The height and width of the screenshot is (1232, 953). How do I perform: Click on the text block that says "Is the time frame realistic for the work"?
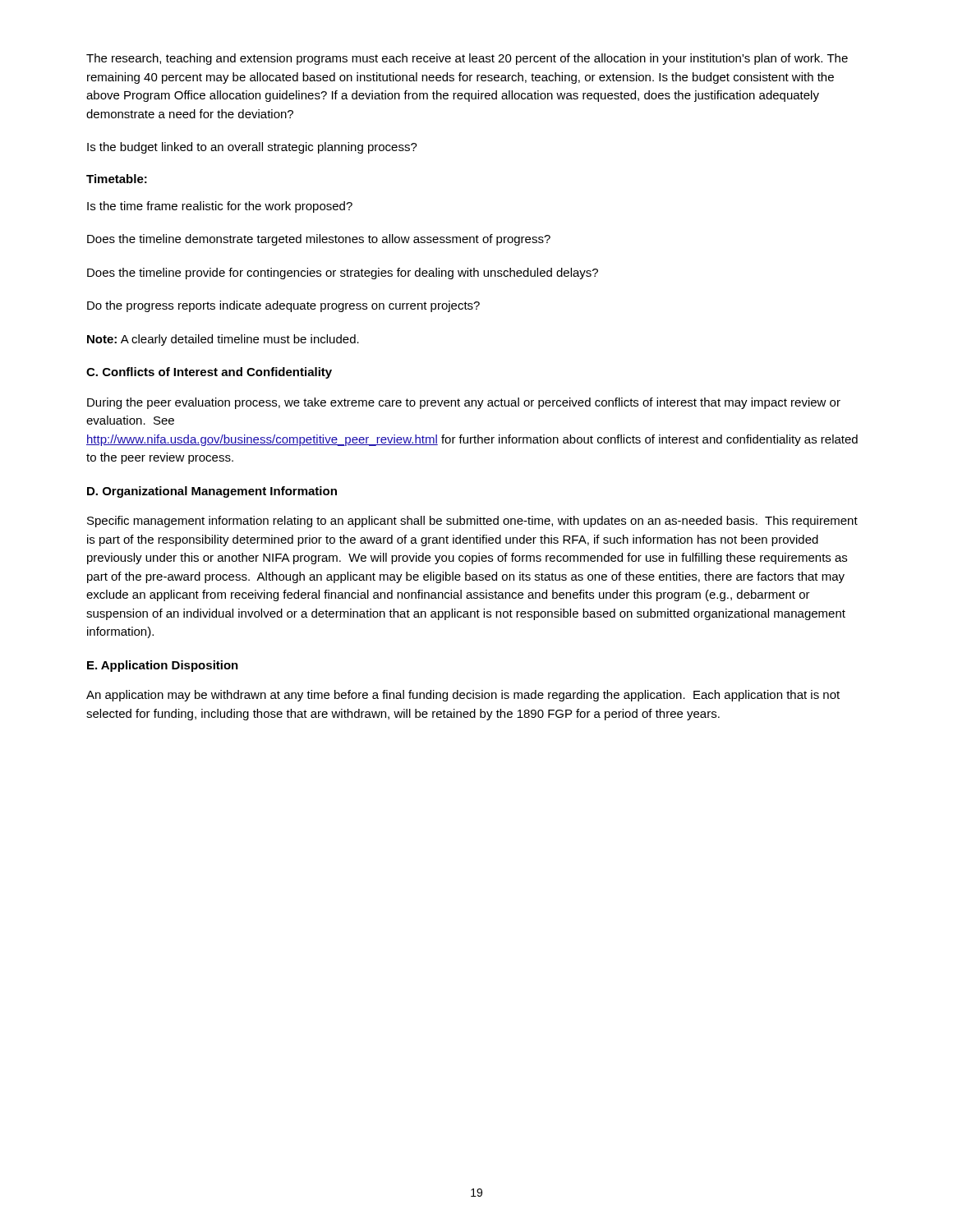coord(219,205)
